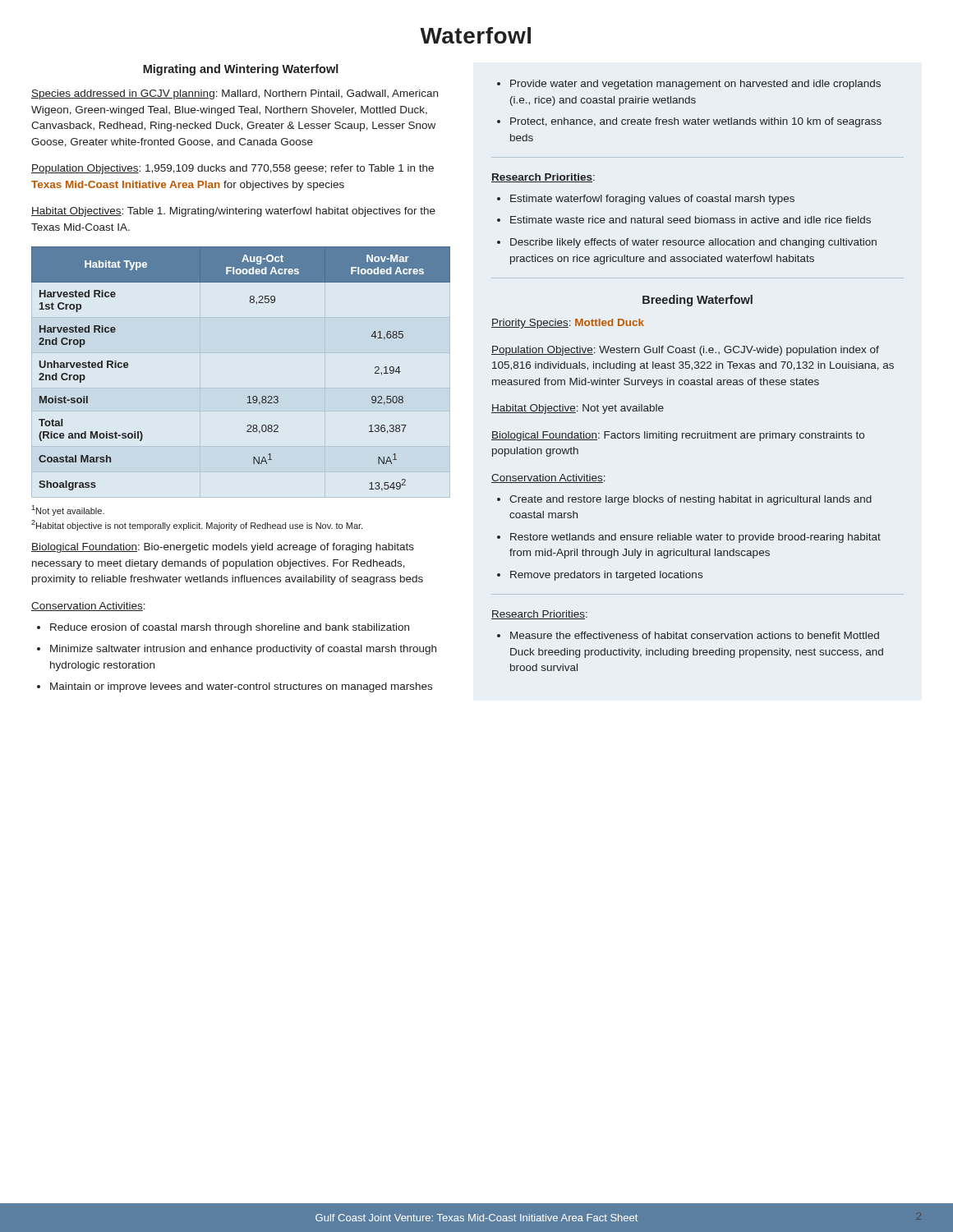This screenshot has height=1232, width=953.
Task: Click where it says "Remove predators in targeted locations"
Action: pos(606,574)
